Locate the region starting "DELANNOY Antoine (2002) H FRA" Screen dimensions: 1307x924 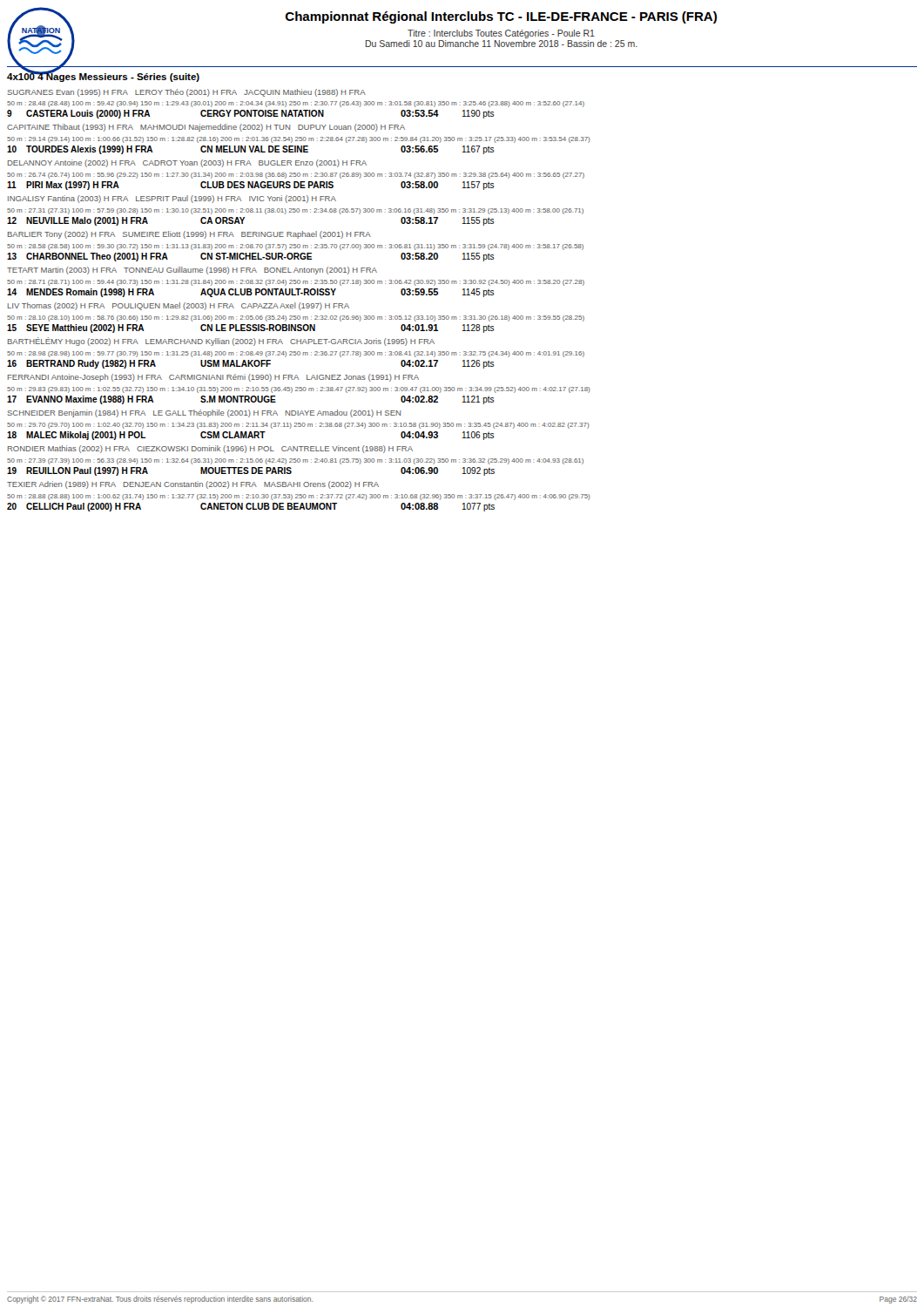point(187,163)
